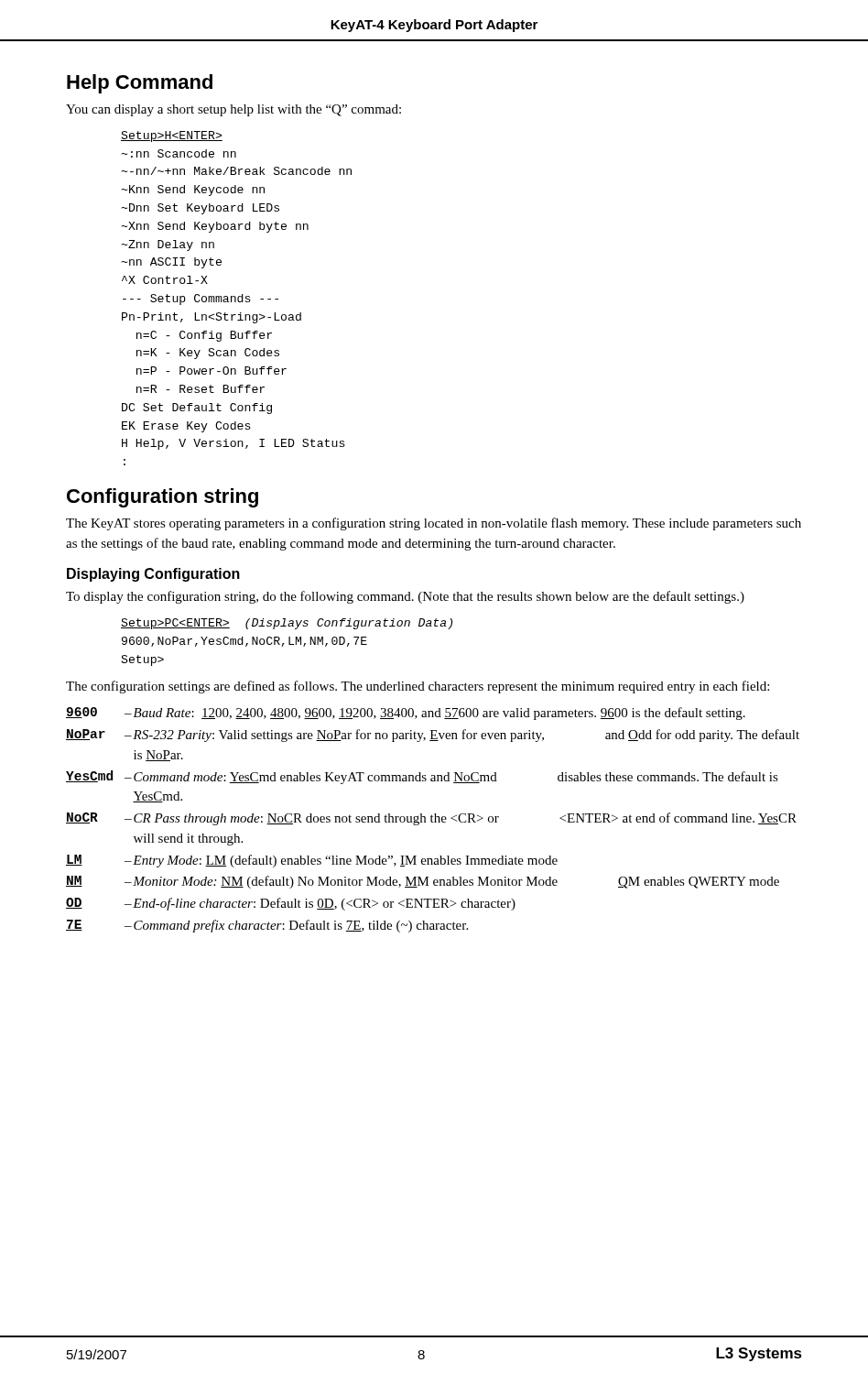Screen dimensions: 1374x868
Task: Point to the block beginning "9600 – Baud Rate: 1200, 2400, 4800,"
Action: coord(434,714)
